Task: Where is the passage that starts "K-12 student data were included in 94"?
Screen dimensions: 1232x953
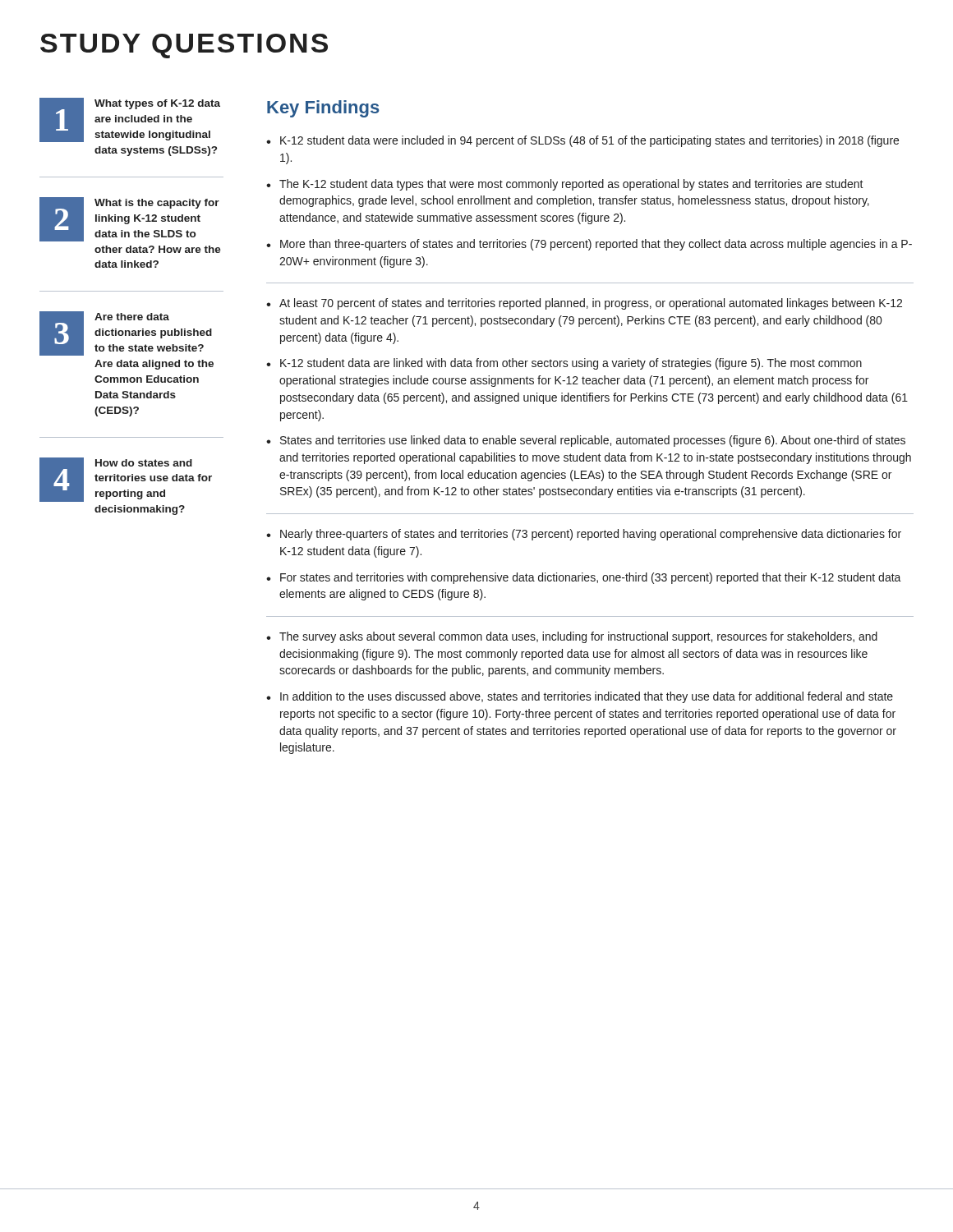Action: 589,149
